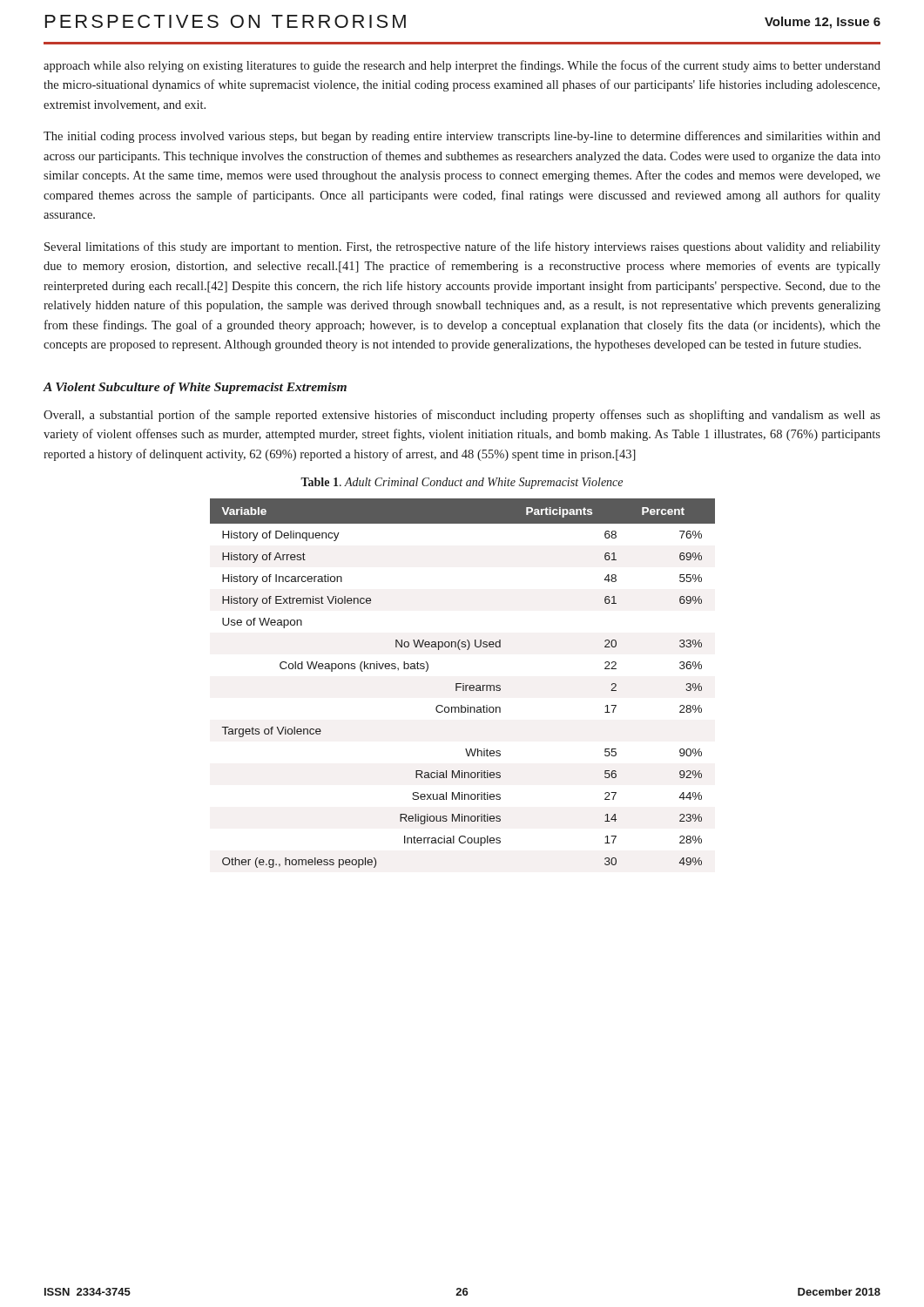
Task: Point to the caption beginning "Table 1. Adult Criminal Conduct"
Action: (462, 482)
